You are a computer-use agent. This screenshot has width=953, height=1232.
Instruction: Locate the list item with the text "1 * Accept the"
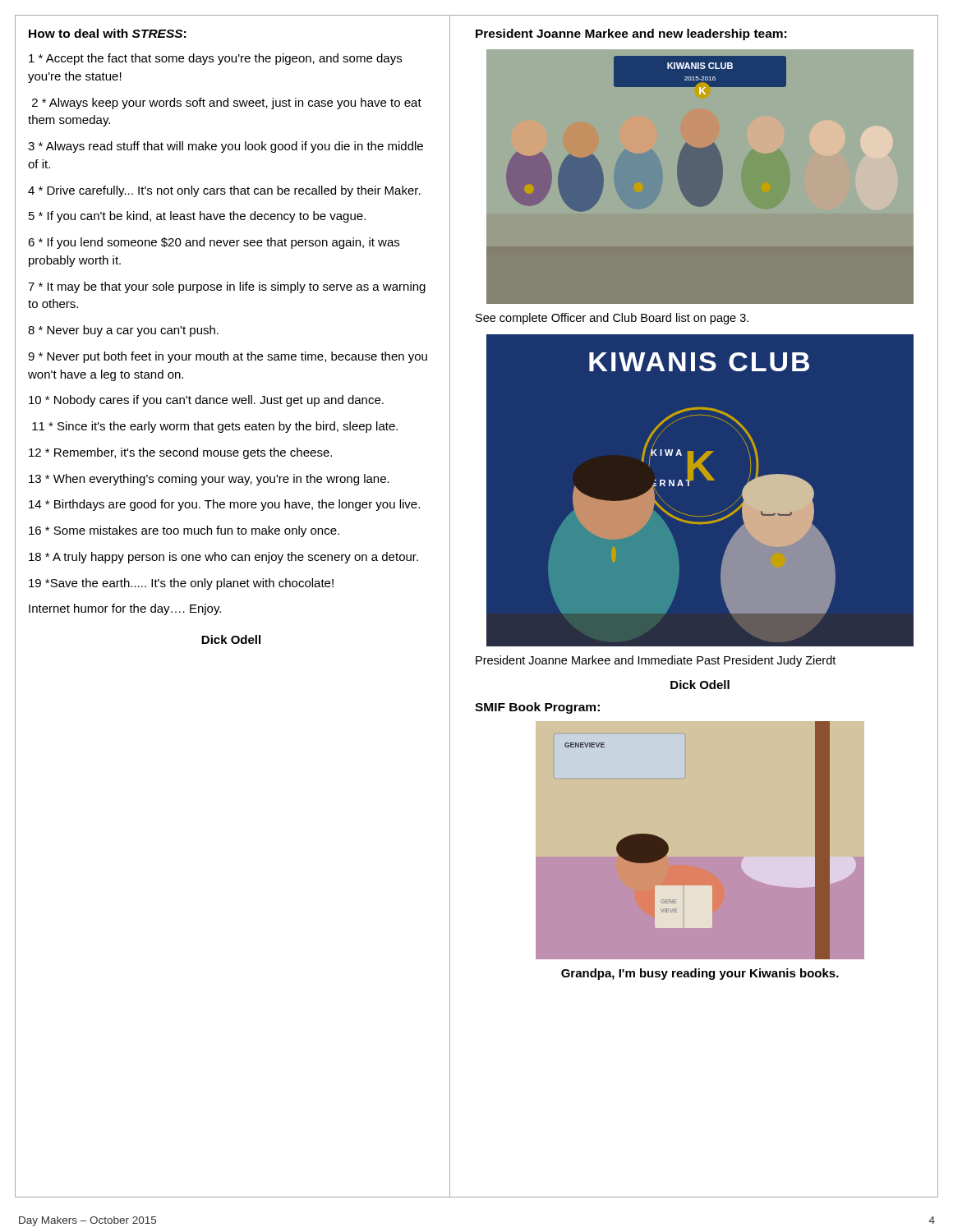point(215,67)
